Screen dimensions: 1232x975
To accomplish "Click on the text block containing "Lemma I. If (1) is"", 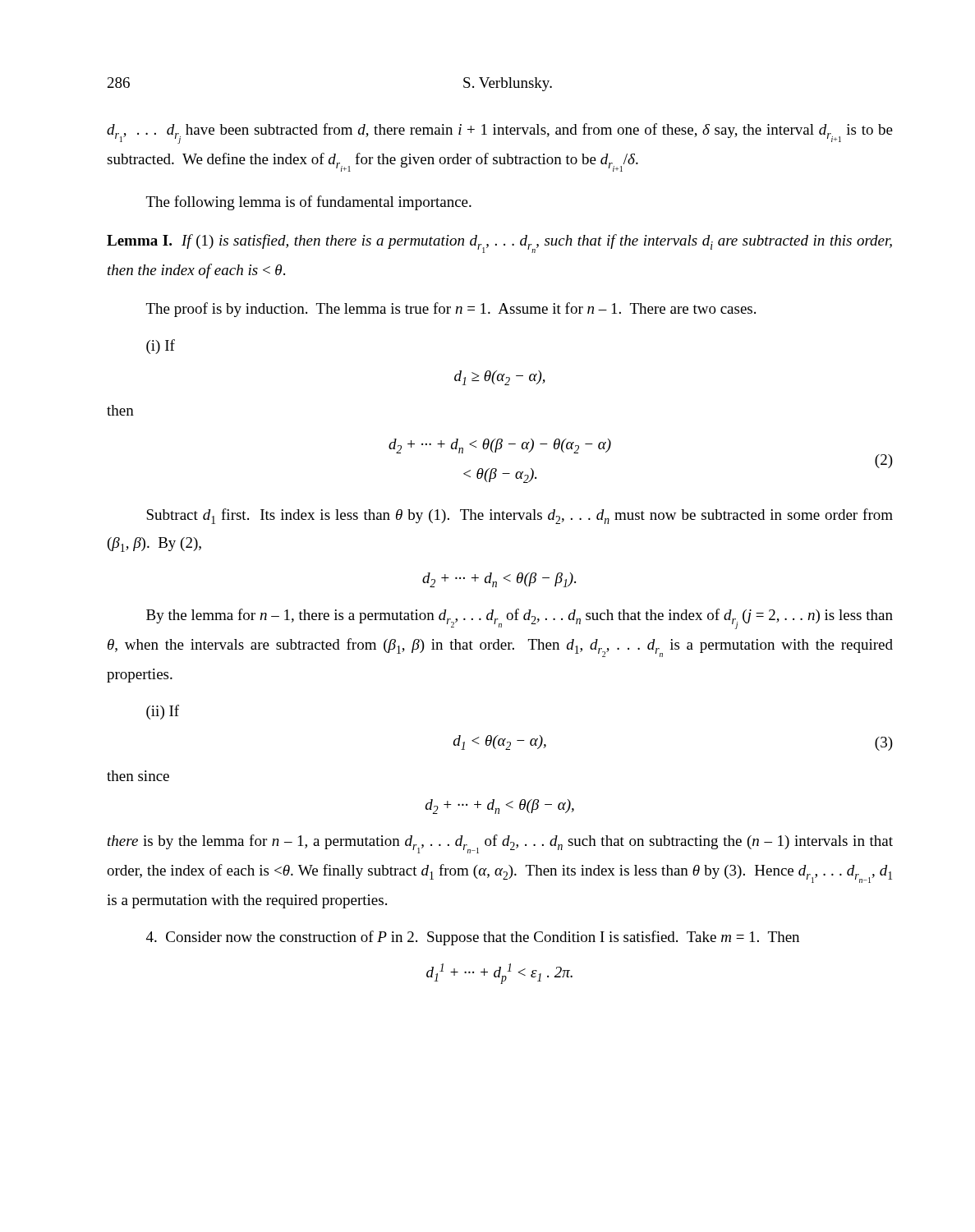I will (500, 255).
